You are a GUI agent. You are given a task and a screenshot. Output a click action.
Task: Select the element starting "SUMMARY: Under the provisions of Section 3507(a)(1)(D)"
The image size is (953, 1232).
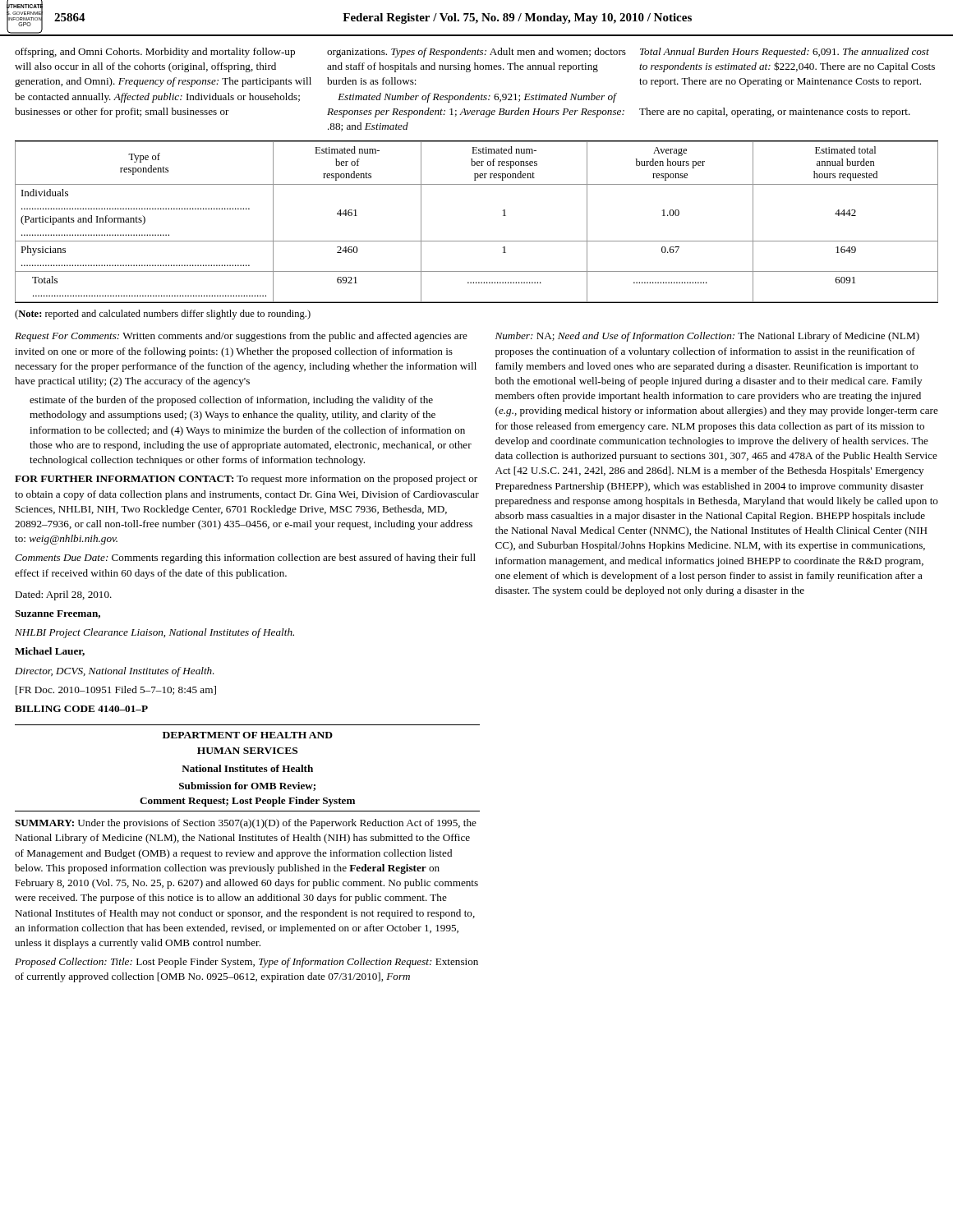[x=247, y=900]
